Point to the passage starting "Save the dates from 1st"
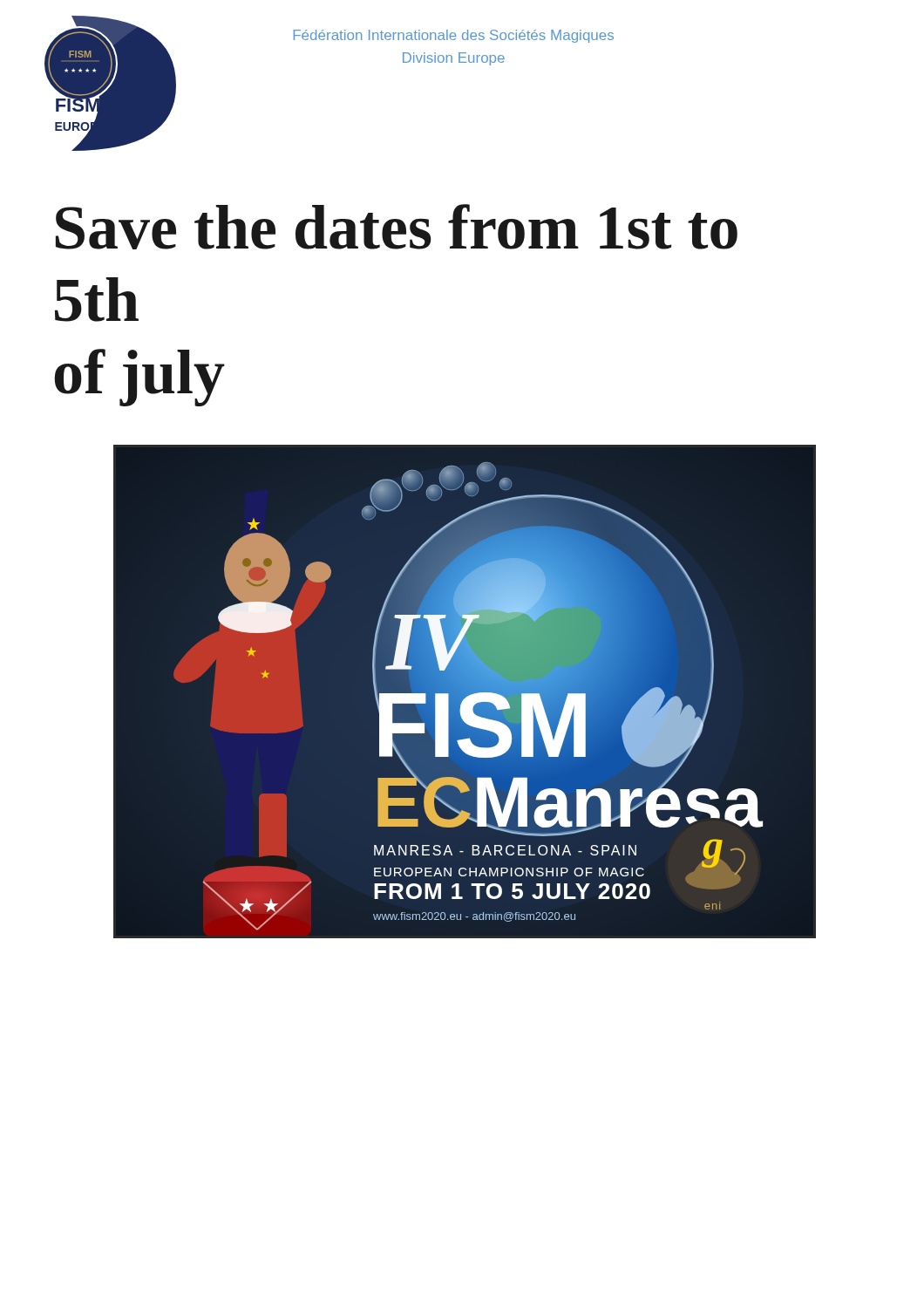This screenshot has height=1308, width=924. click(x=397, y=227)
